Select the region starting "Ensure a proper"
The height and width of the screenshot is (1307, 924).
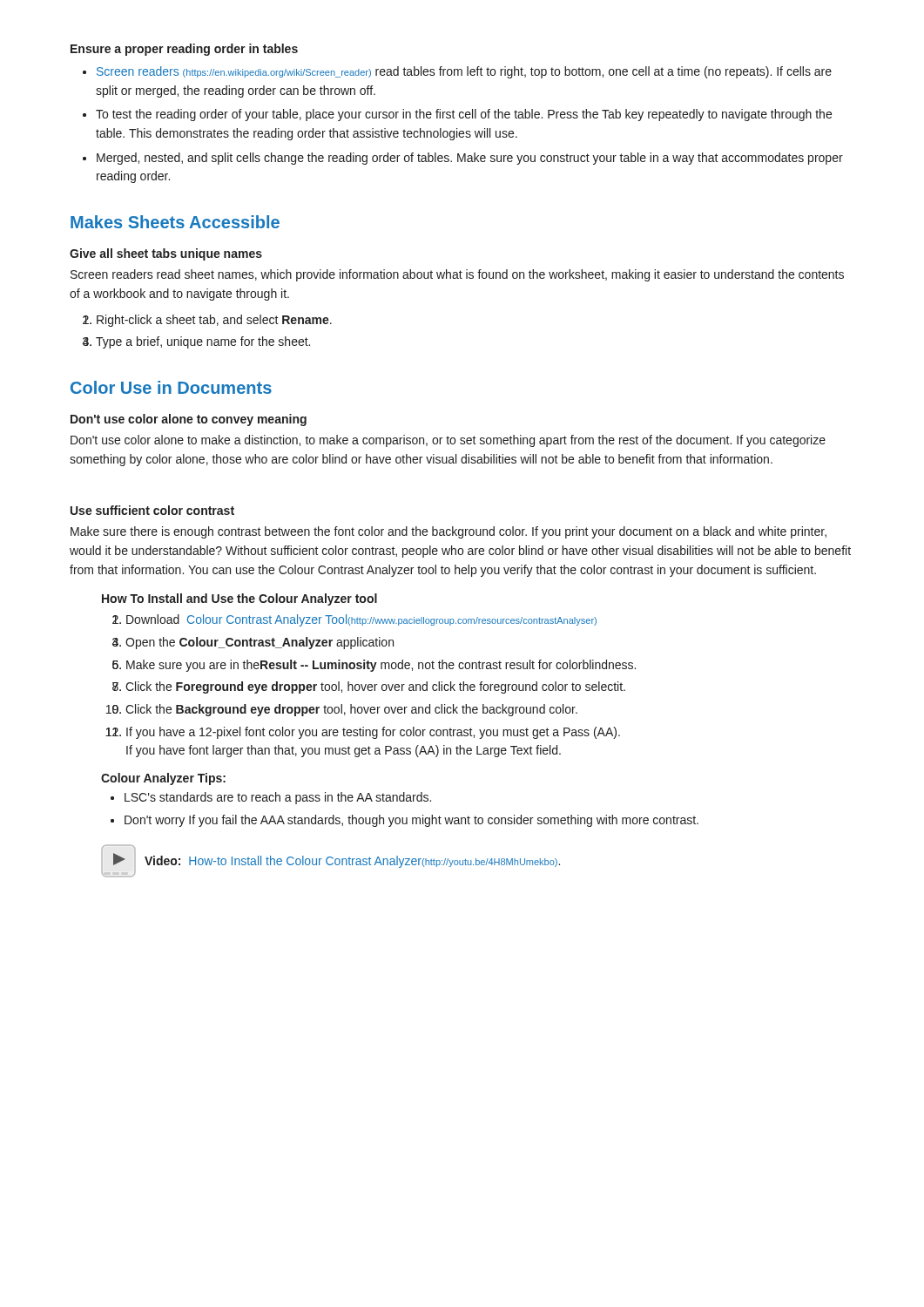pos(184,49)
